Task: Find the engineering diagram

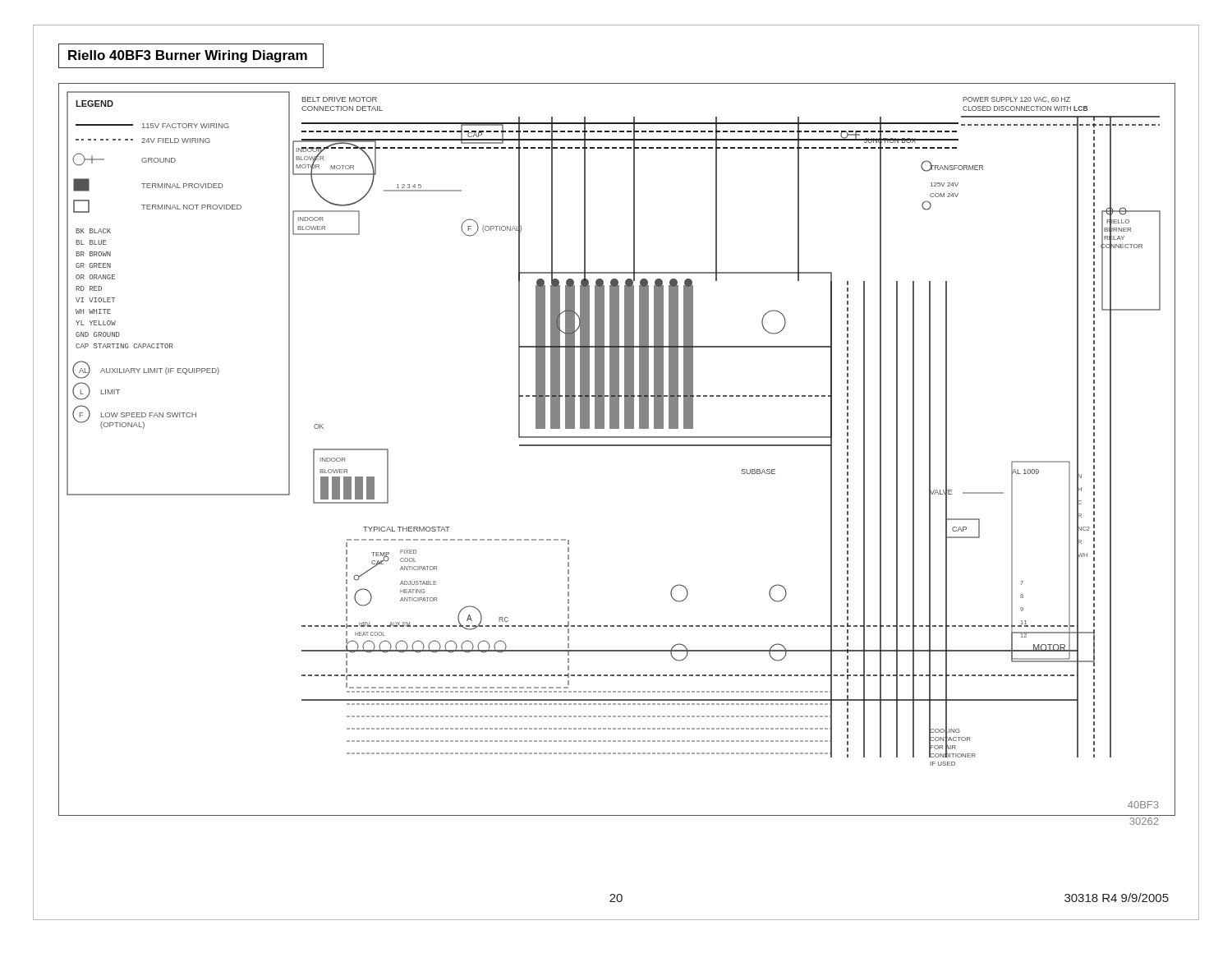Action: click(617, 449)
